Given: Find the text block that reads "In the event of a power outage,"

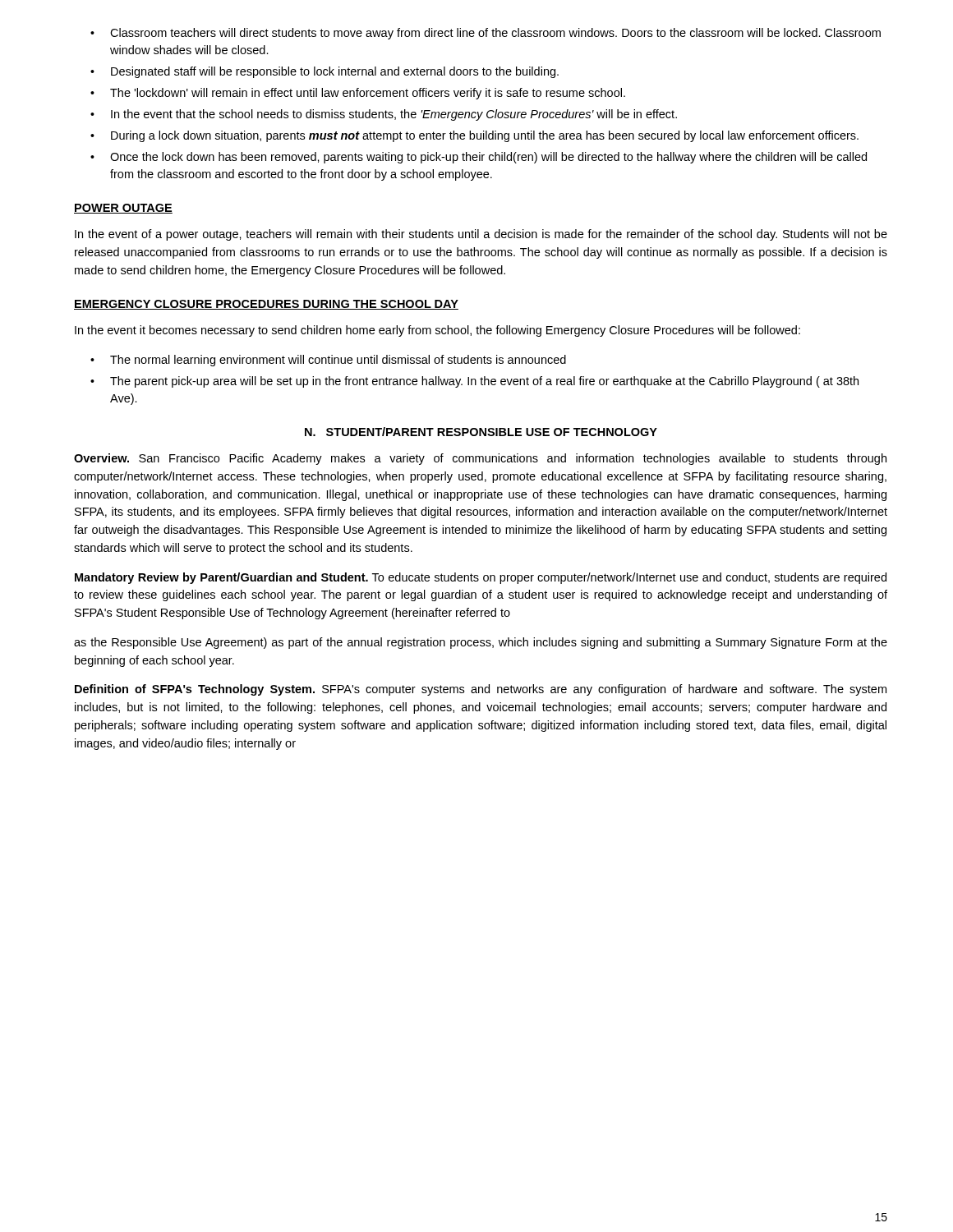Looking at the screenshot, I should pos(481,252).
